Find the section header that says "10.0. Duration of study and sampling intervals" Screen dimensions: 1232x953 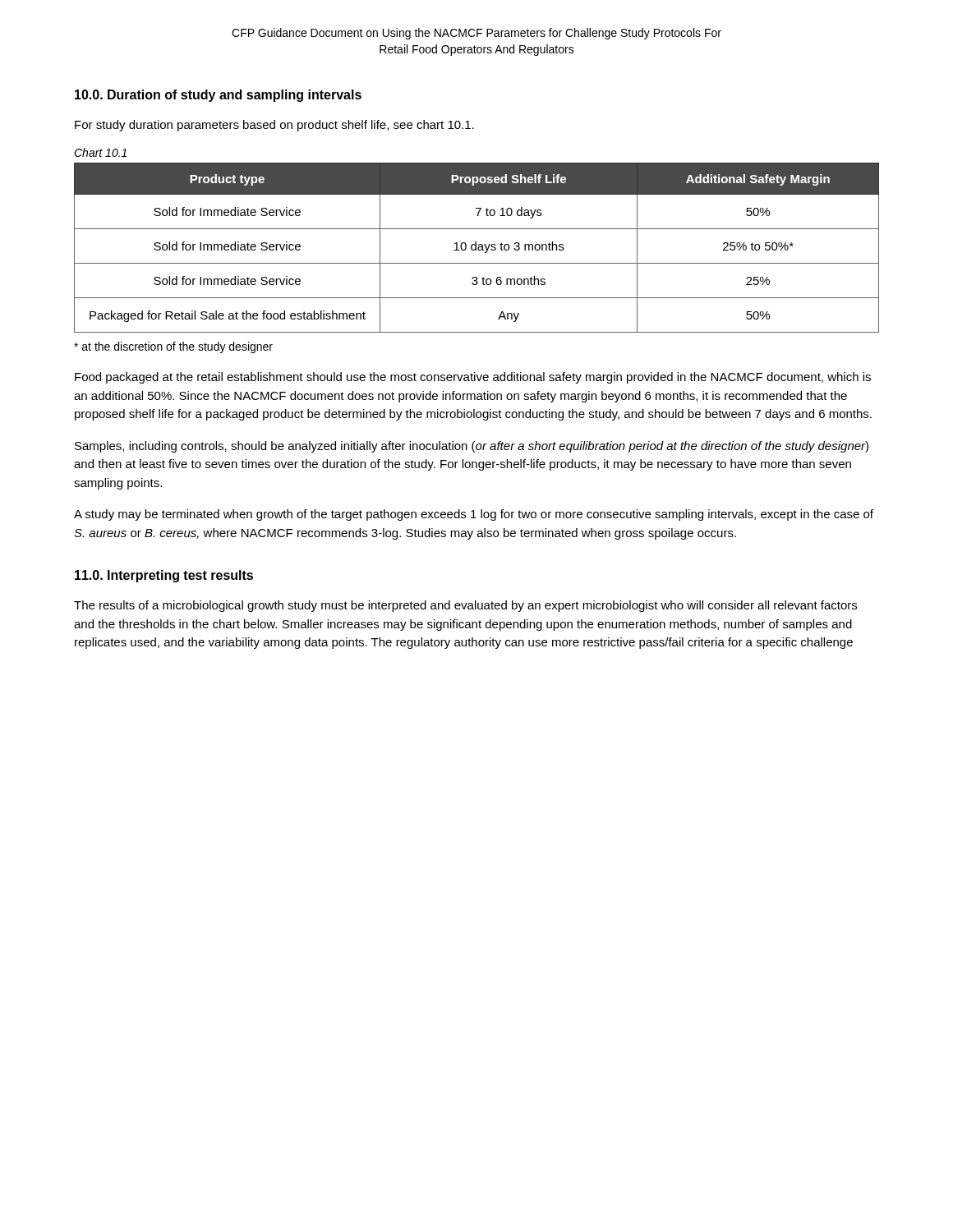(218, 95)
